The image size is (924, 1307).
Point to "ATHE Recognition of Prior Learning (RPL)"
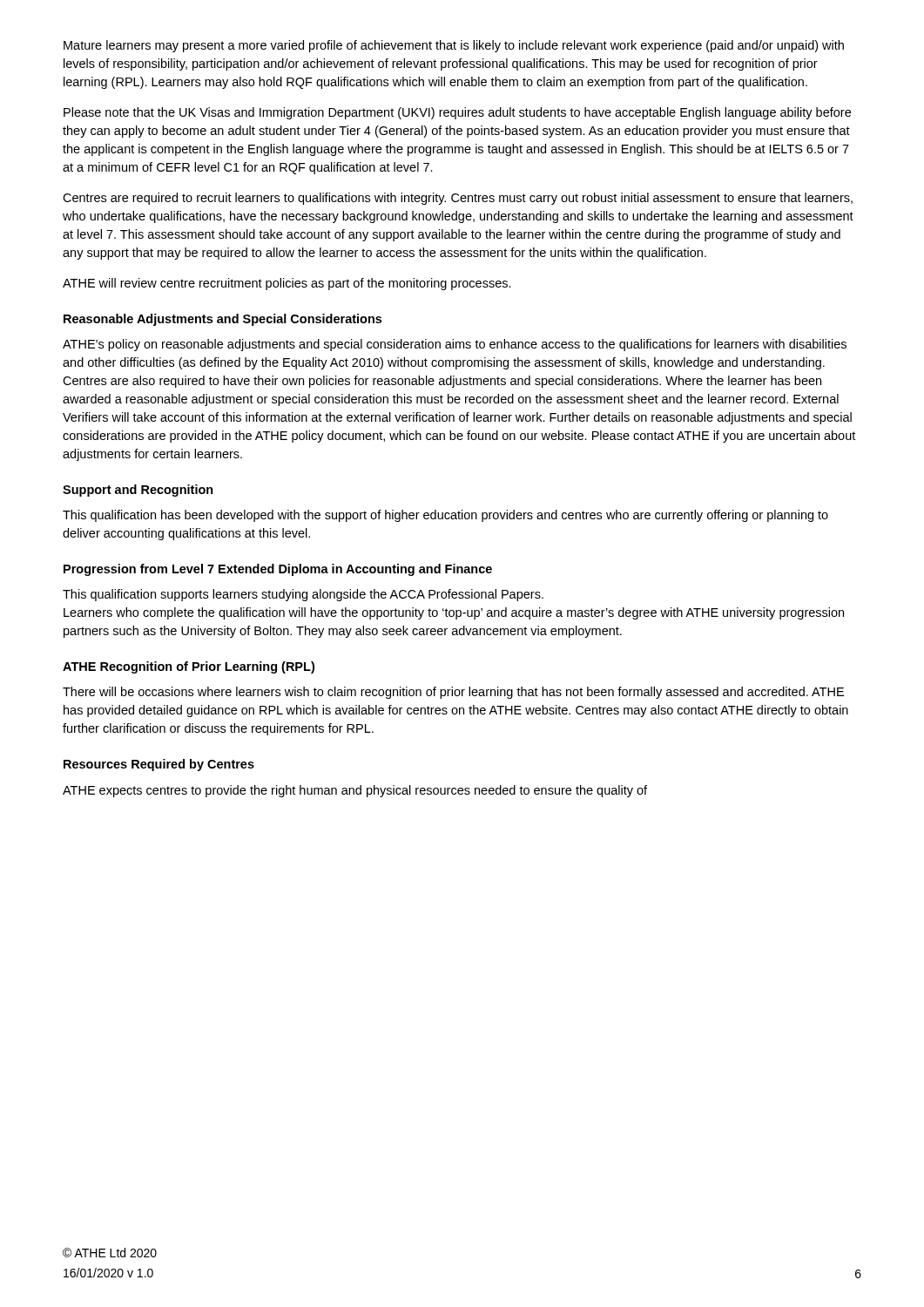[189, 667]
